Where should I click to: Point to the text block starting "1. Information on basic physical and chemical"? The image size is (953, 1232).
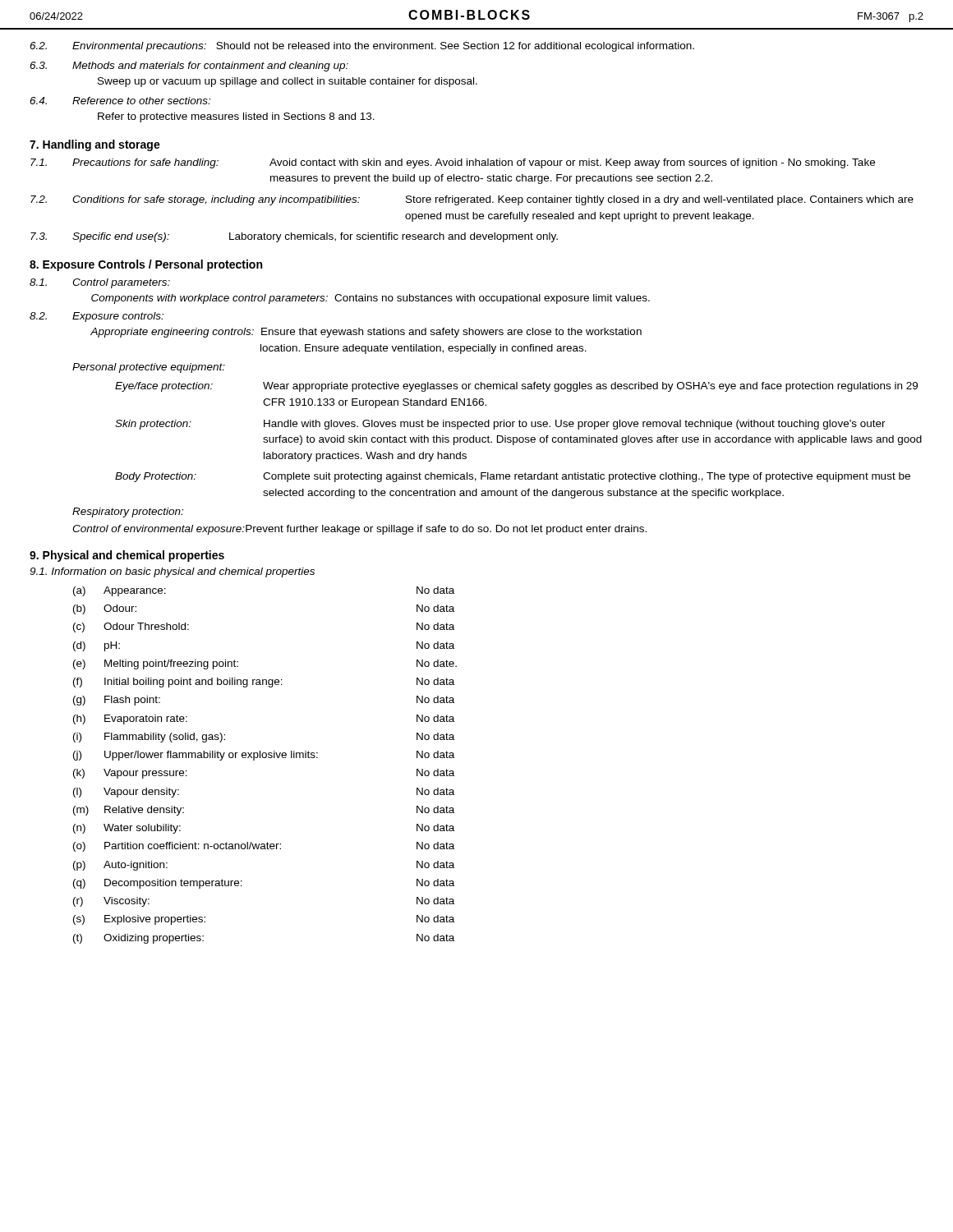[x=172, y=571]
